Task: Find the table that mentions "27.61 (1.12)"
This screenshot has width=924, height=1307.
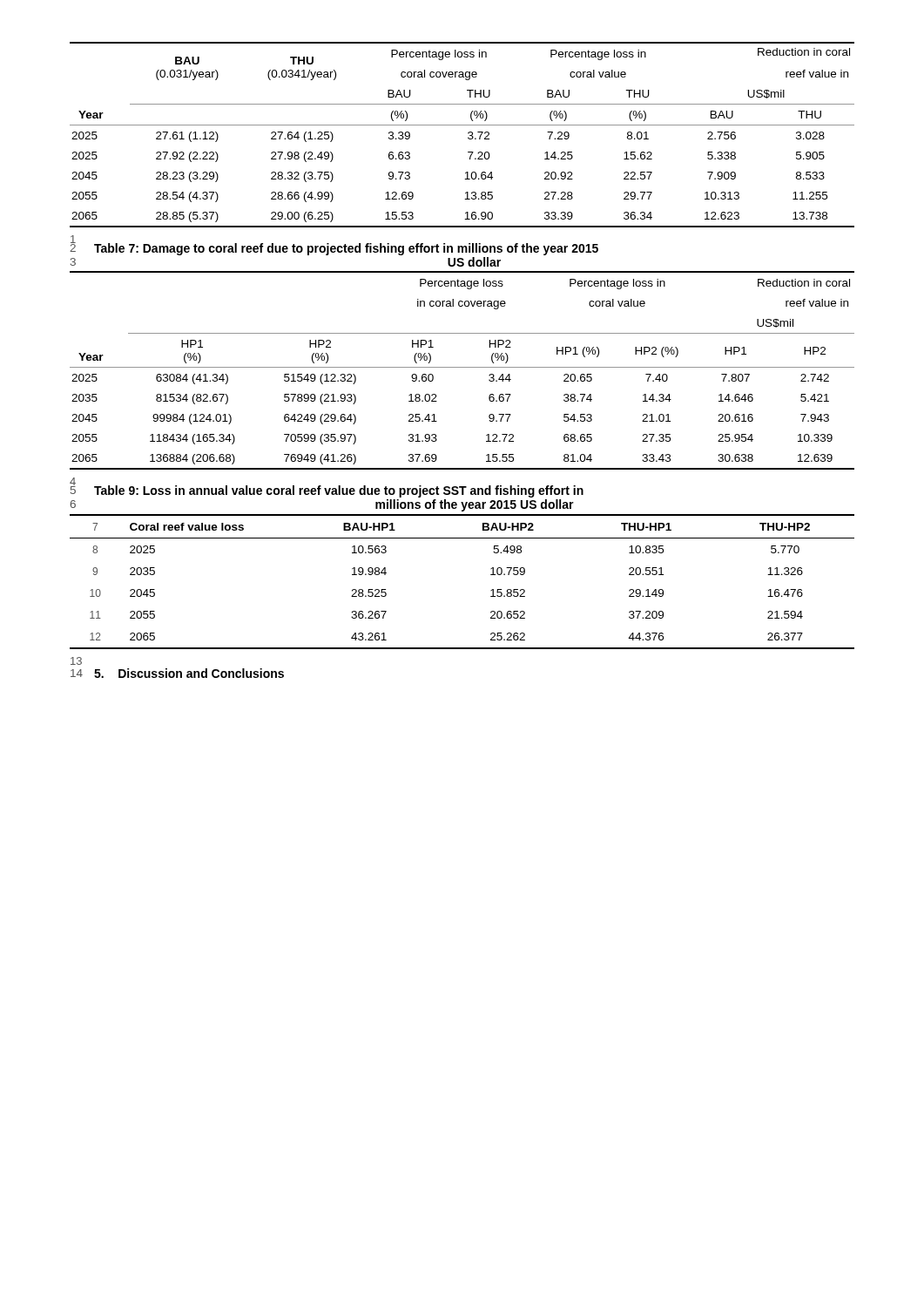Action: pos(462,135)
